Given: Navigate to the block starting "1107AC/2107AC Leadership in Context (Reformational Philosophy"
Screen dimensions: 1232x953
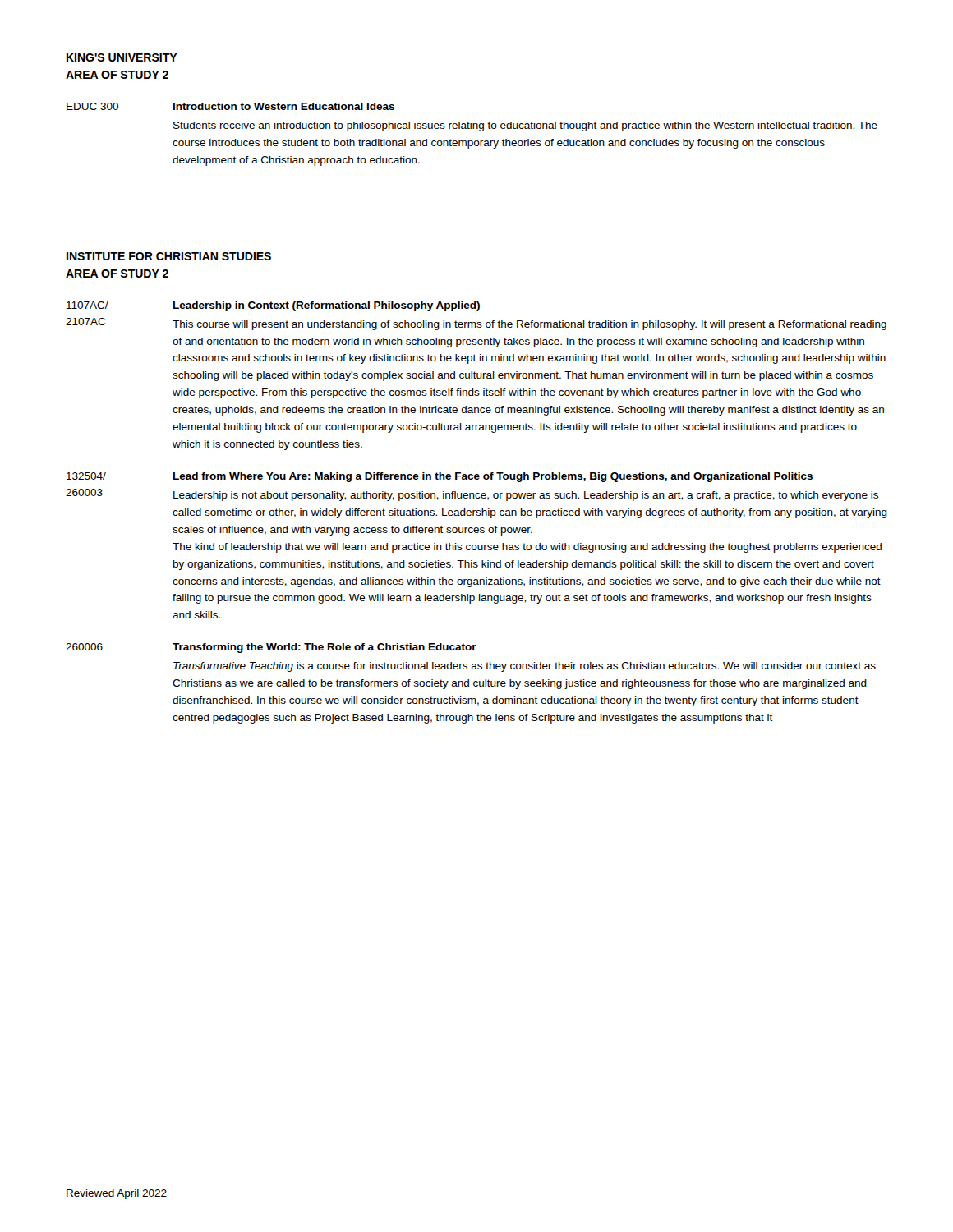Looking at the screenshot, I should (x=476, y=375).
